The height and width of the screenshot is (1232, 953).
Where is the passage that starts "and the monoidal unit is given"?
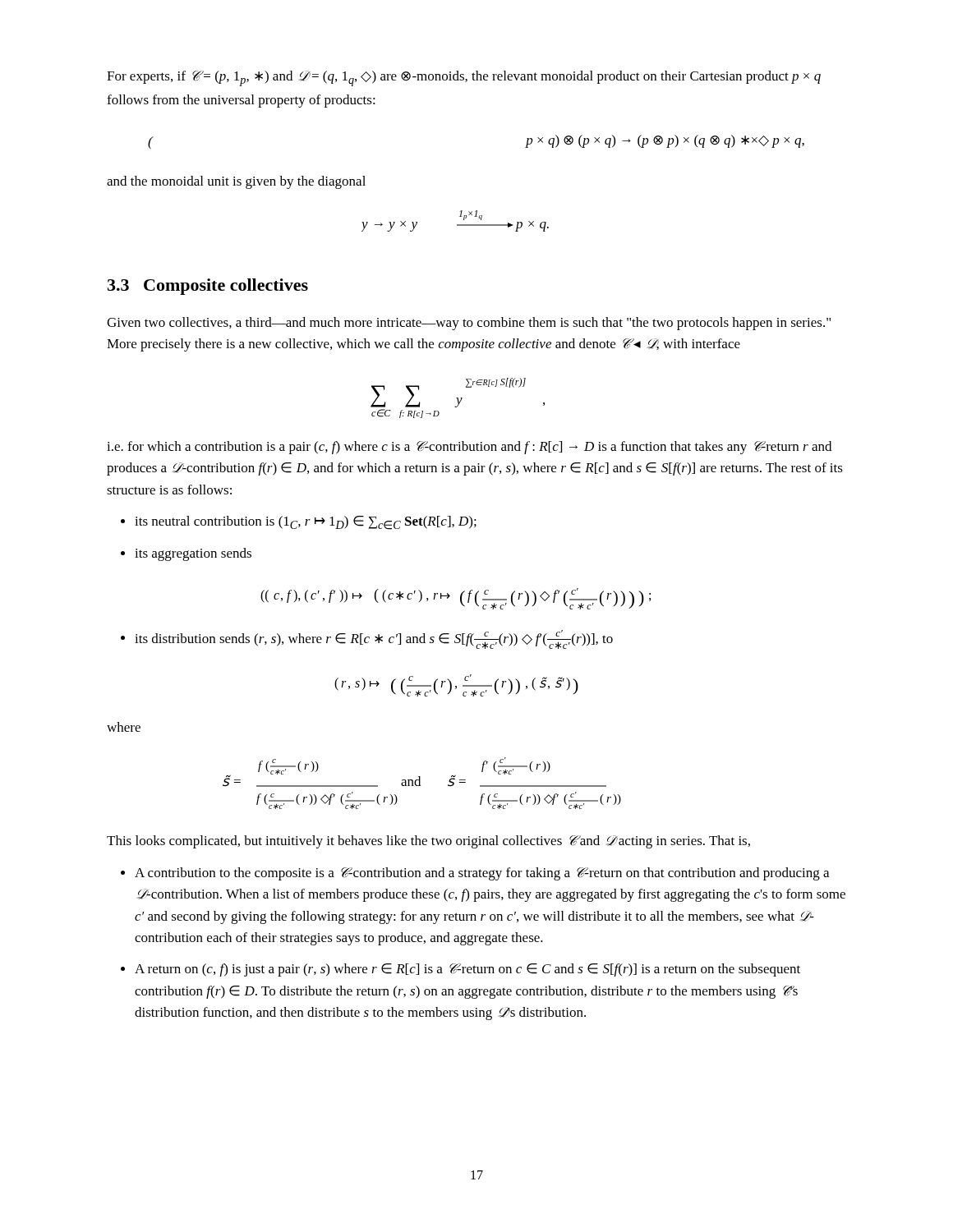(236, 182)
